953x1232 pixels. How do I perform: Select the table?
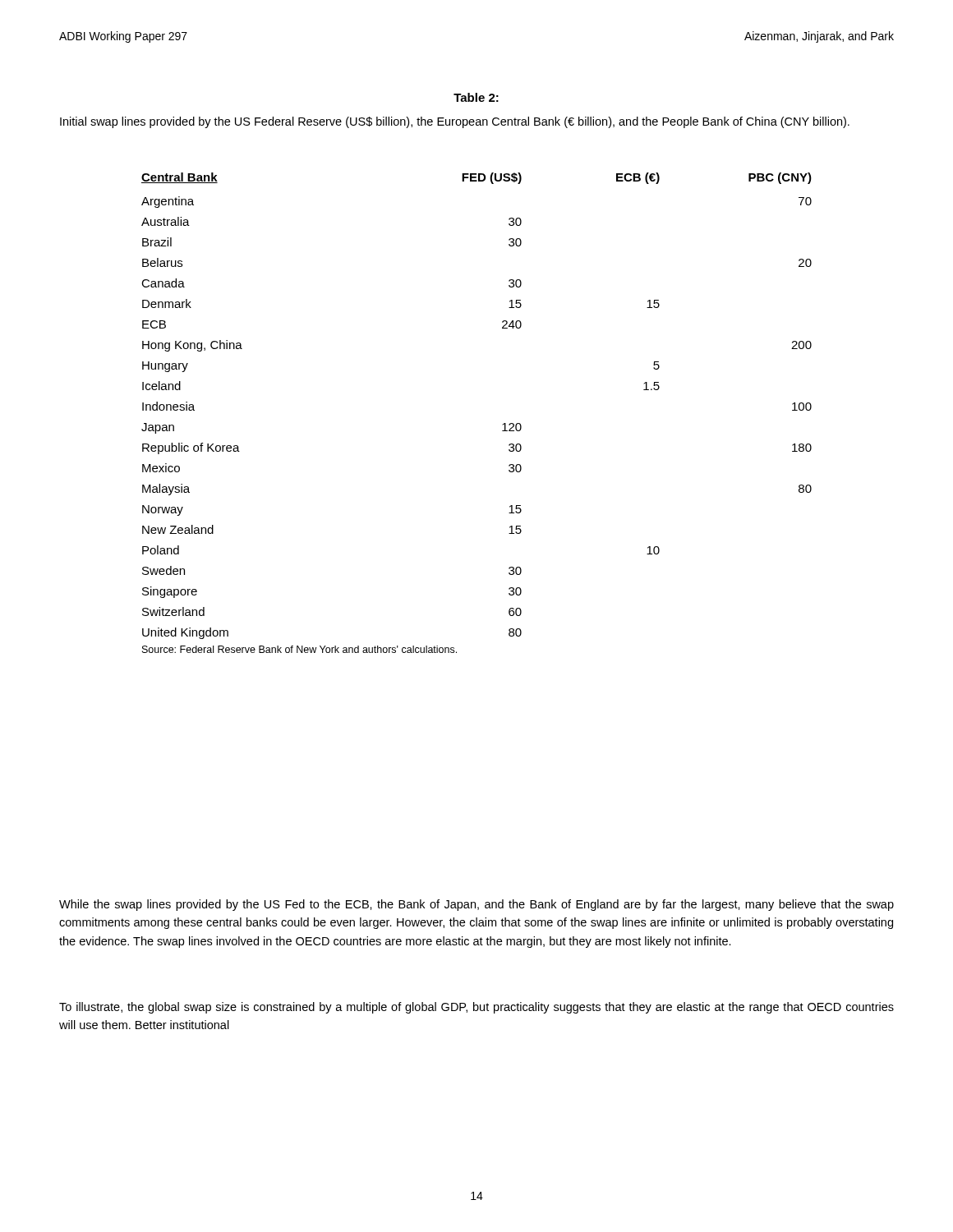click(476, 411)
